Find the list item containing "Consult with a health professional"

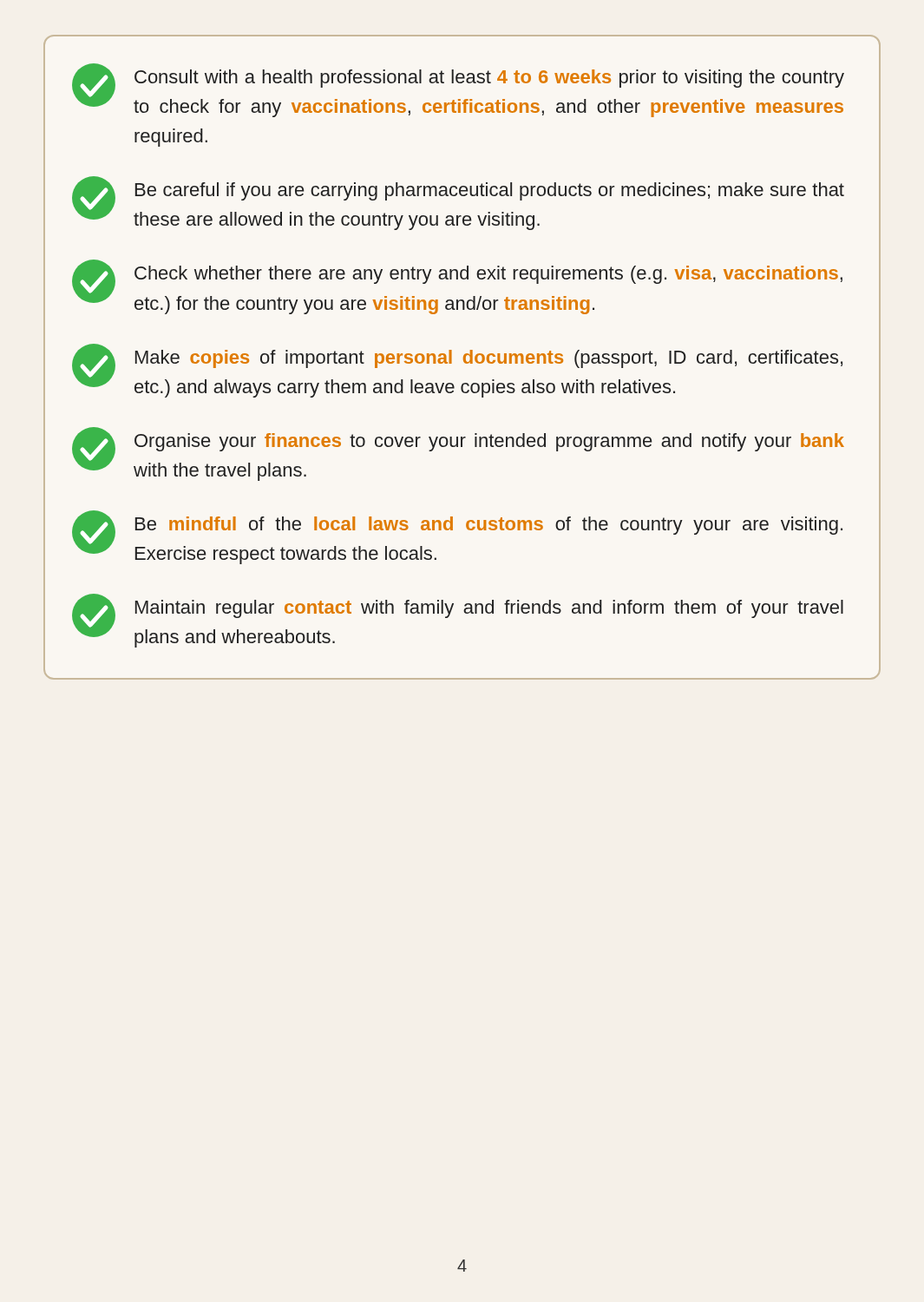point(458,107)
